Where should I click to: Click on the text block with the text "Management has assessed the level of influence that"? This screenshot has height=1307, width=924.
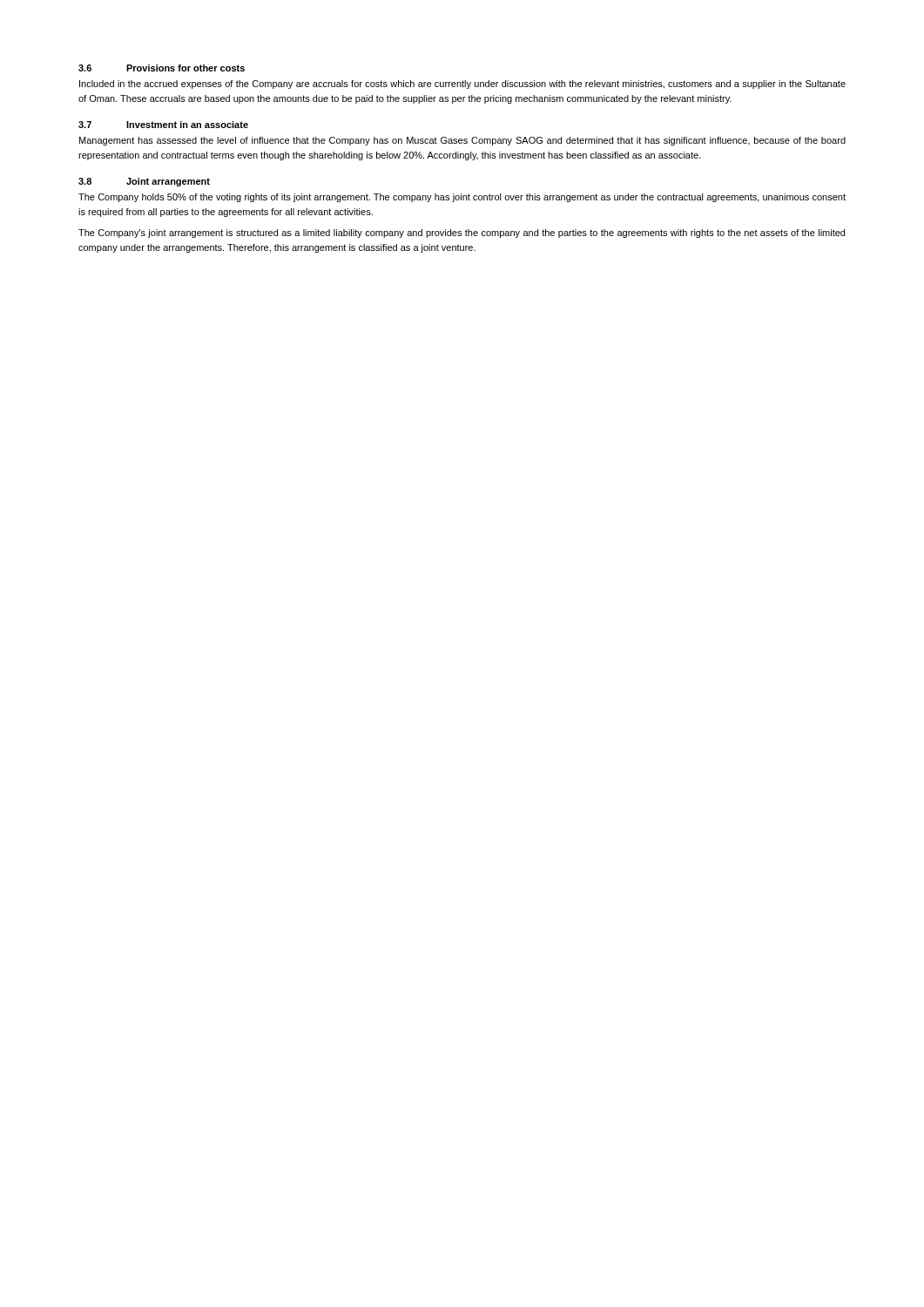tap(462, 147)
